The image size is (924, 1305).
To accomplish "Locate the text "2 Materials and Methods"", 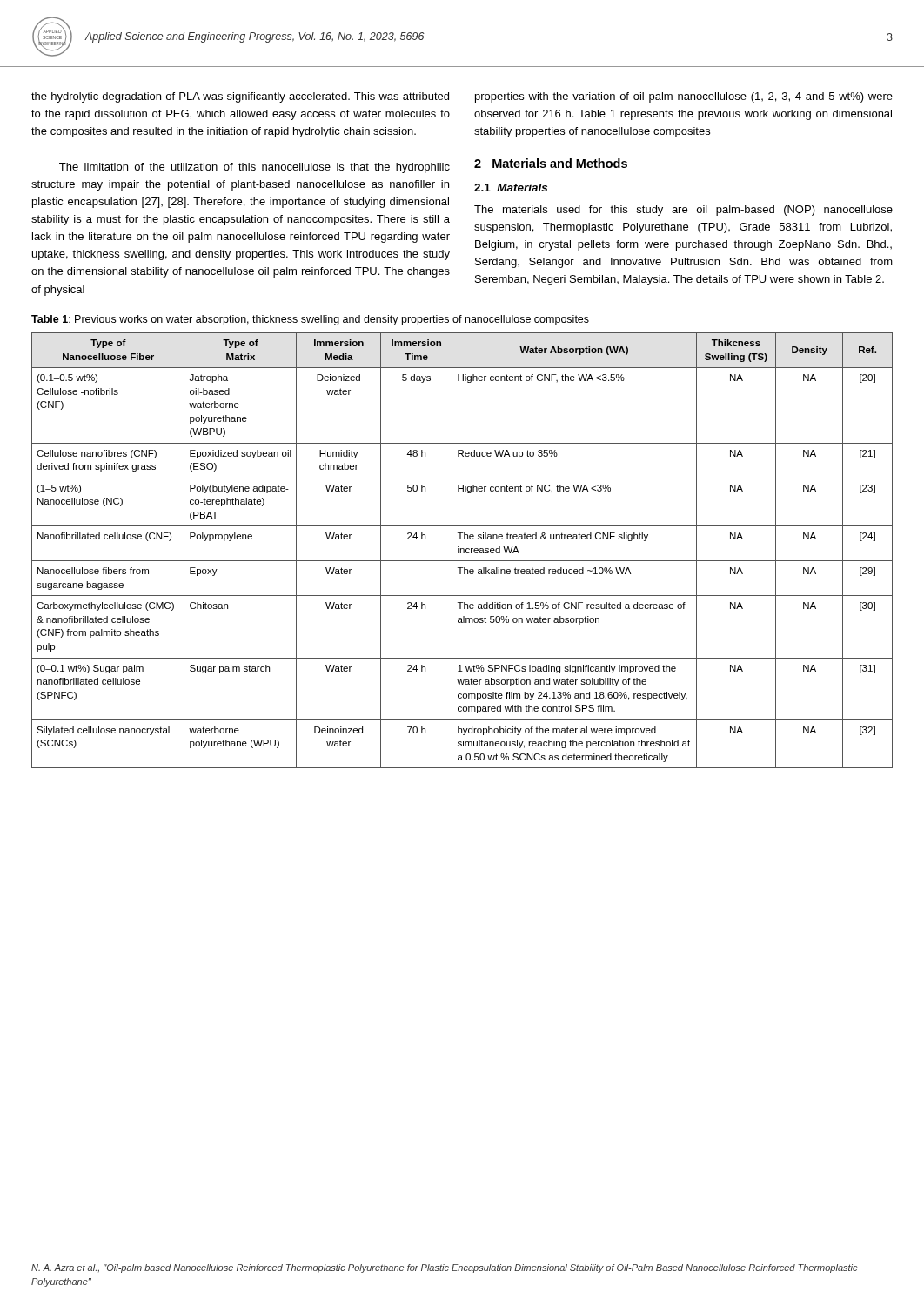I will coord(551,164).
